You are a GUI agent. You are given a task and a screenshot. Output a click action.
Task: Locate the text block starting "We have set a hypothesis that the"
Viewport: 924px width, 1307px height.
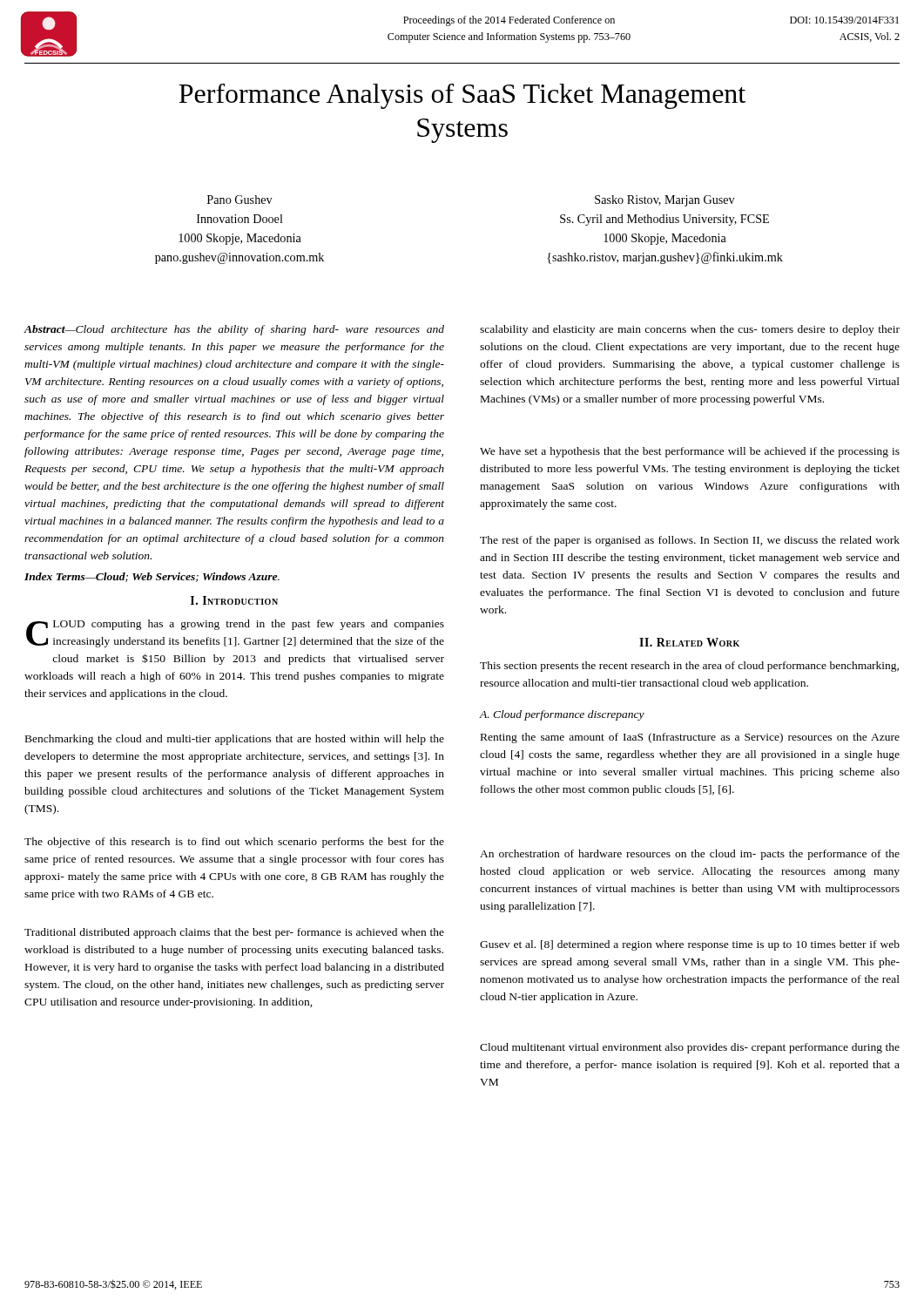[x=690, y=477]
